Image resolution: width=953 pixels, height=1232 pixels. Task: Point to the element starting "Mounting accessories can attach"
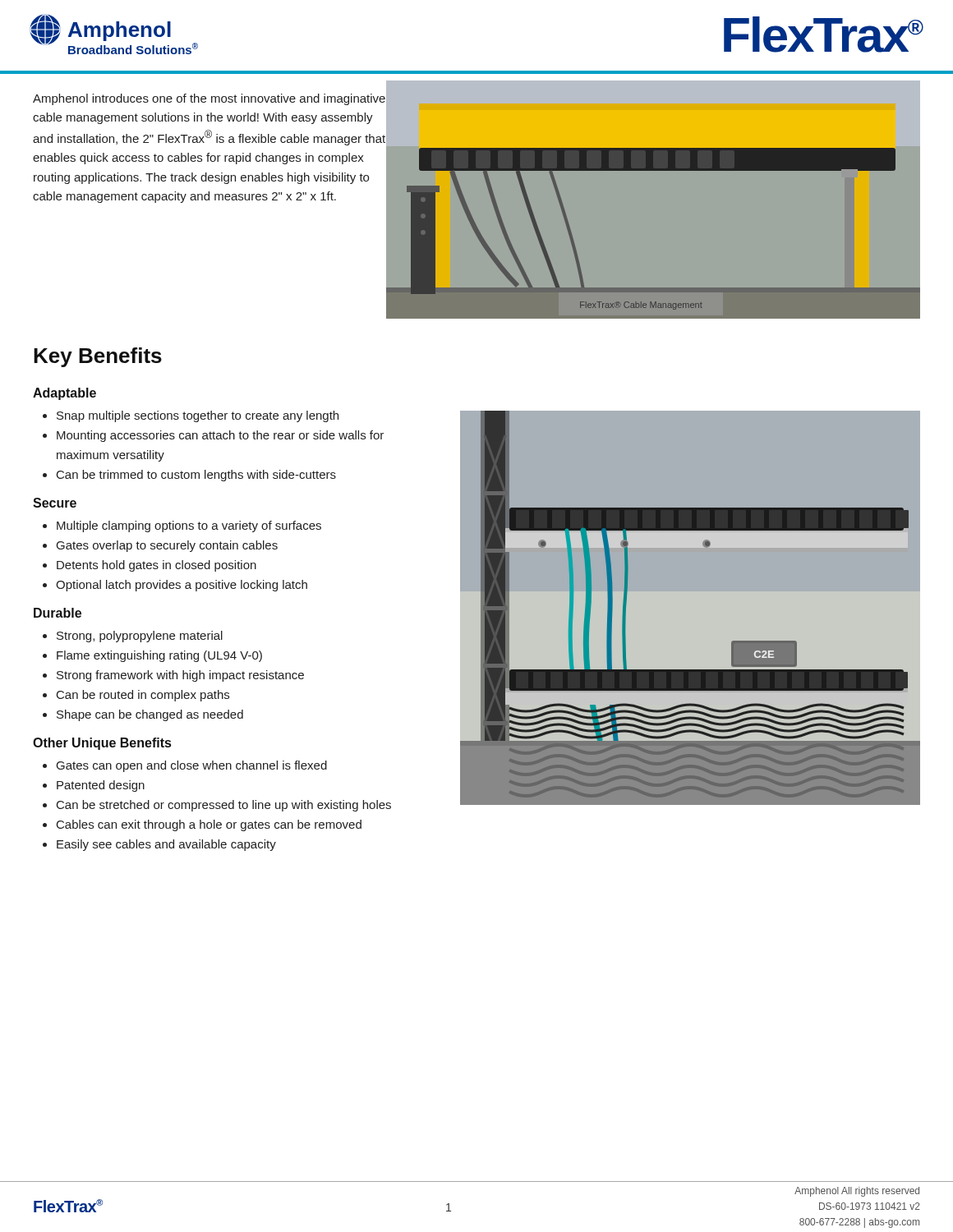(x=220, y=445)
